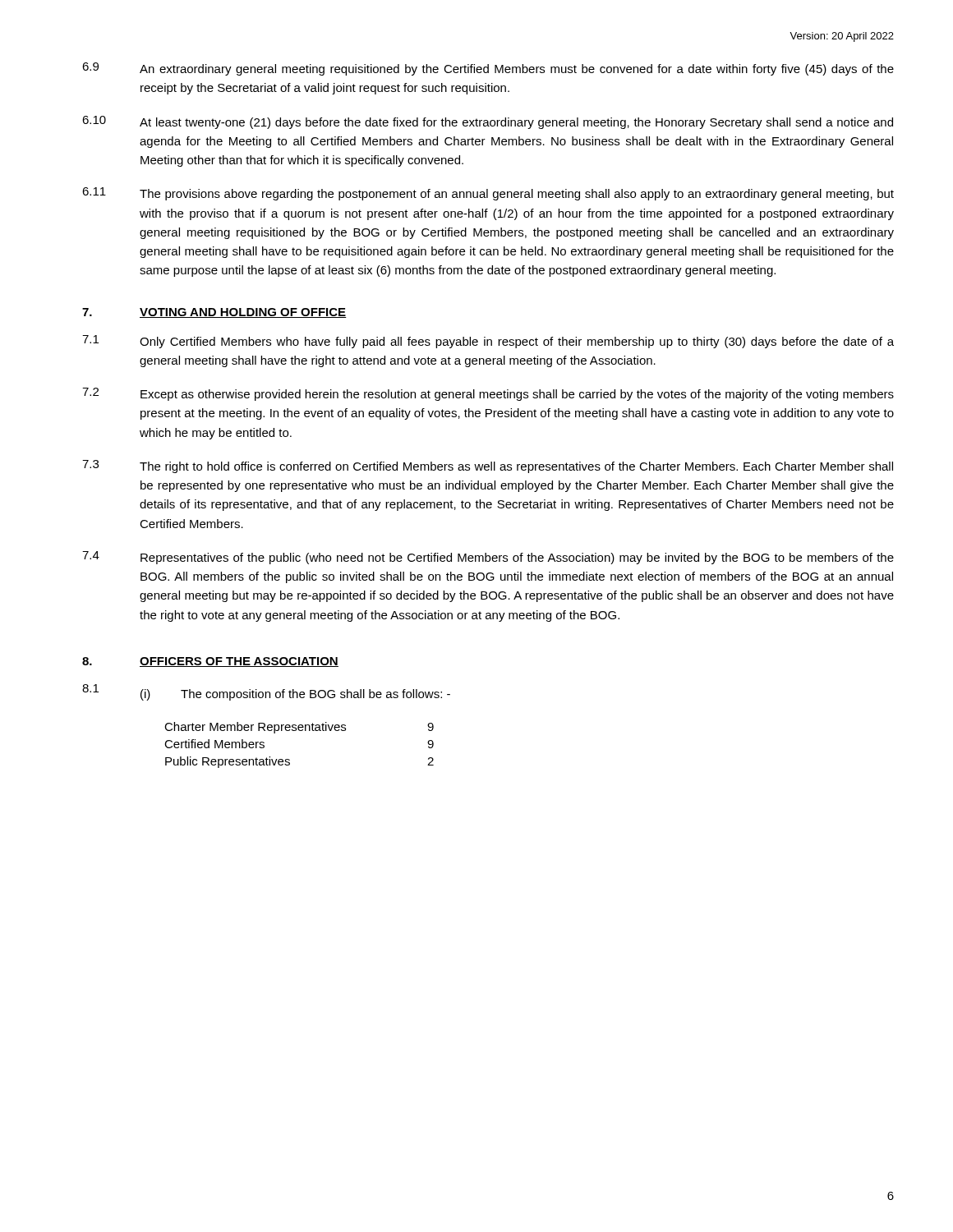Viewport: 953px width, 1232px height.
Task: Click on the section header that says "7. VOTING AND HOLDING"
Action: tap(214, 311)
